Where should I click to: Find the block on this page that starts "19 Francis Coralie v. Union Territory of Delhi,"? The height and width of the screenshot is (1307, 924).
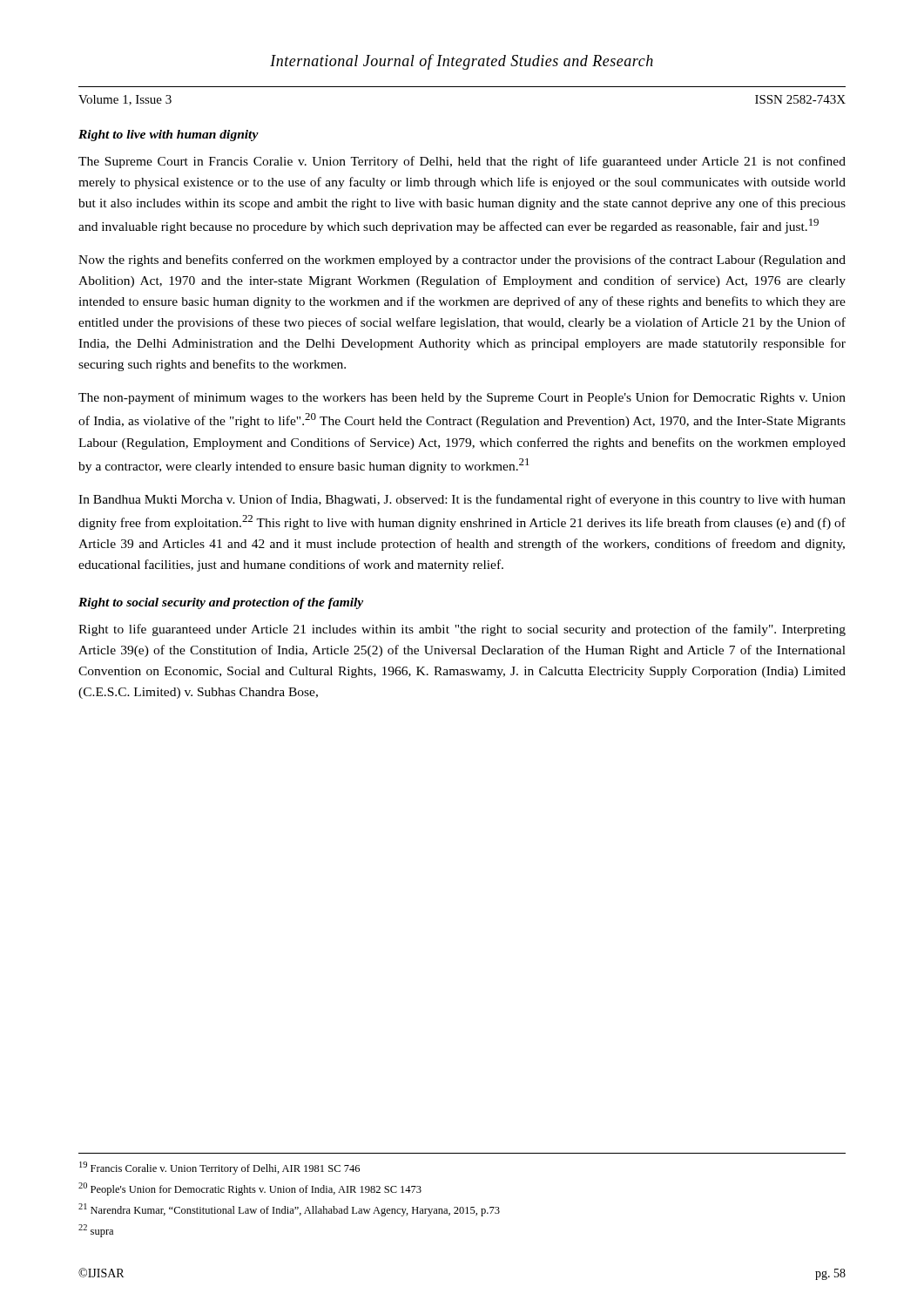(219, 1168)
